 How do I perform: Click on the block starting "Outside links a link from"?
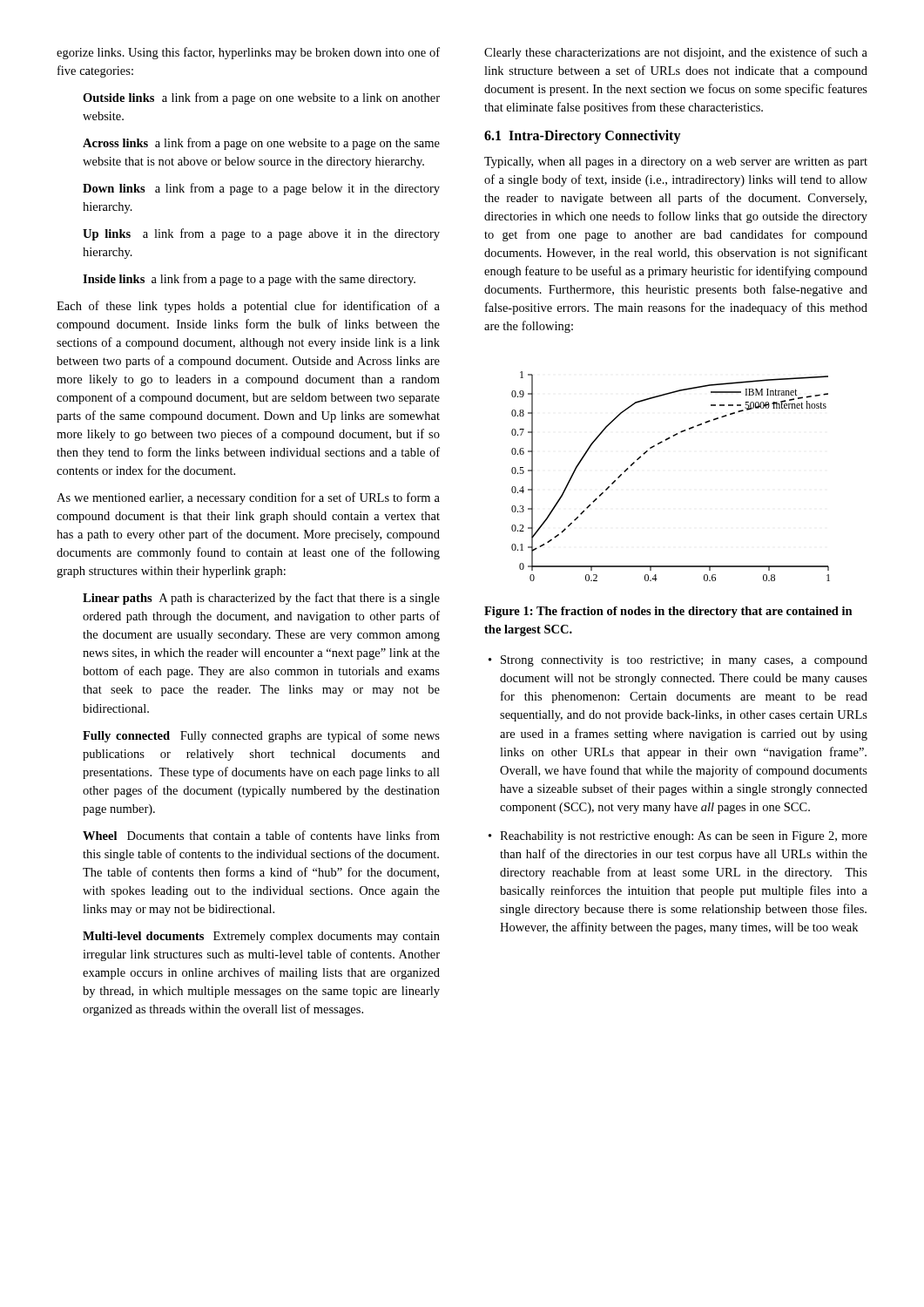point(261,107)
